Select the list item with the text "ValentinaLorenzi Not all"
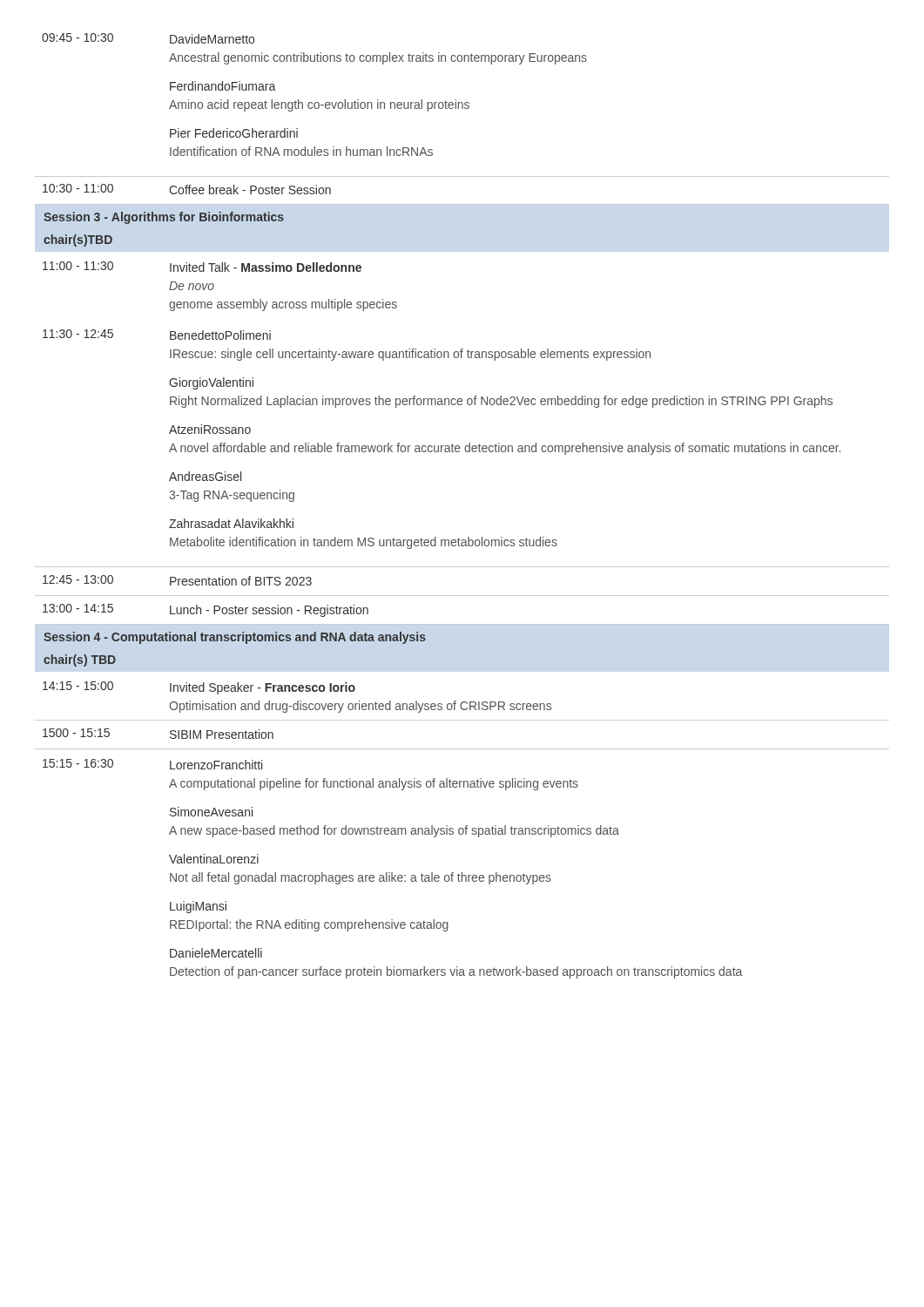Image resolution: width=924 pixels, height=1307 pixels. (526, 869)
